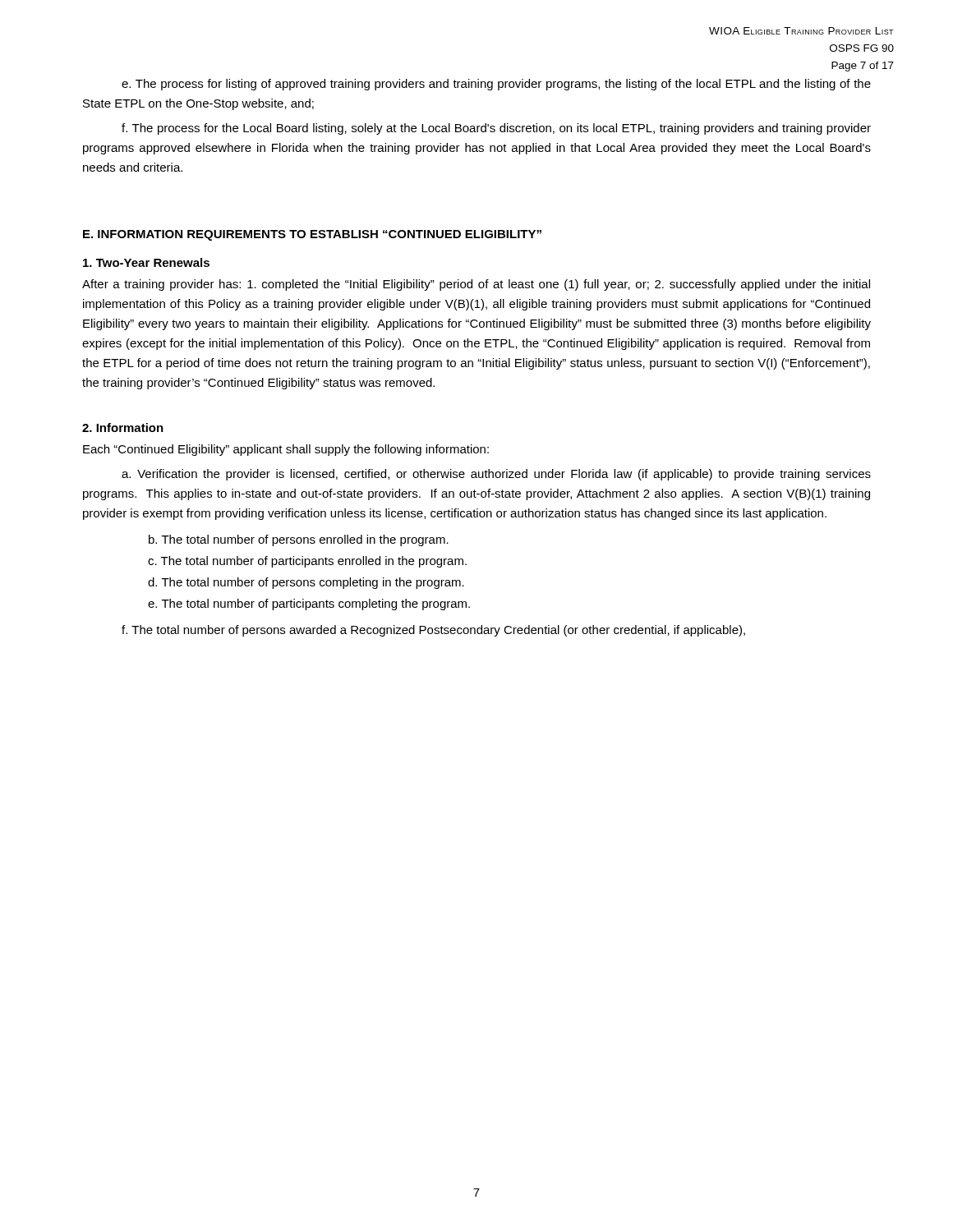
Task: Navigate to the region starting "e. The total number"
Action: point(309,603)
